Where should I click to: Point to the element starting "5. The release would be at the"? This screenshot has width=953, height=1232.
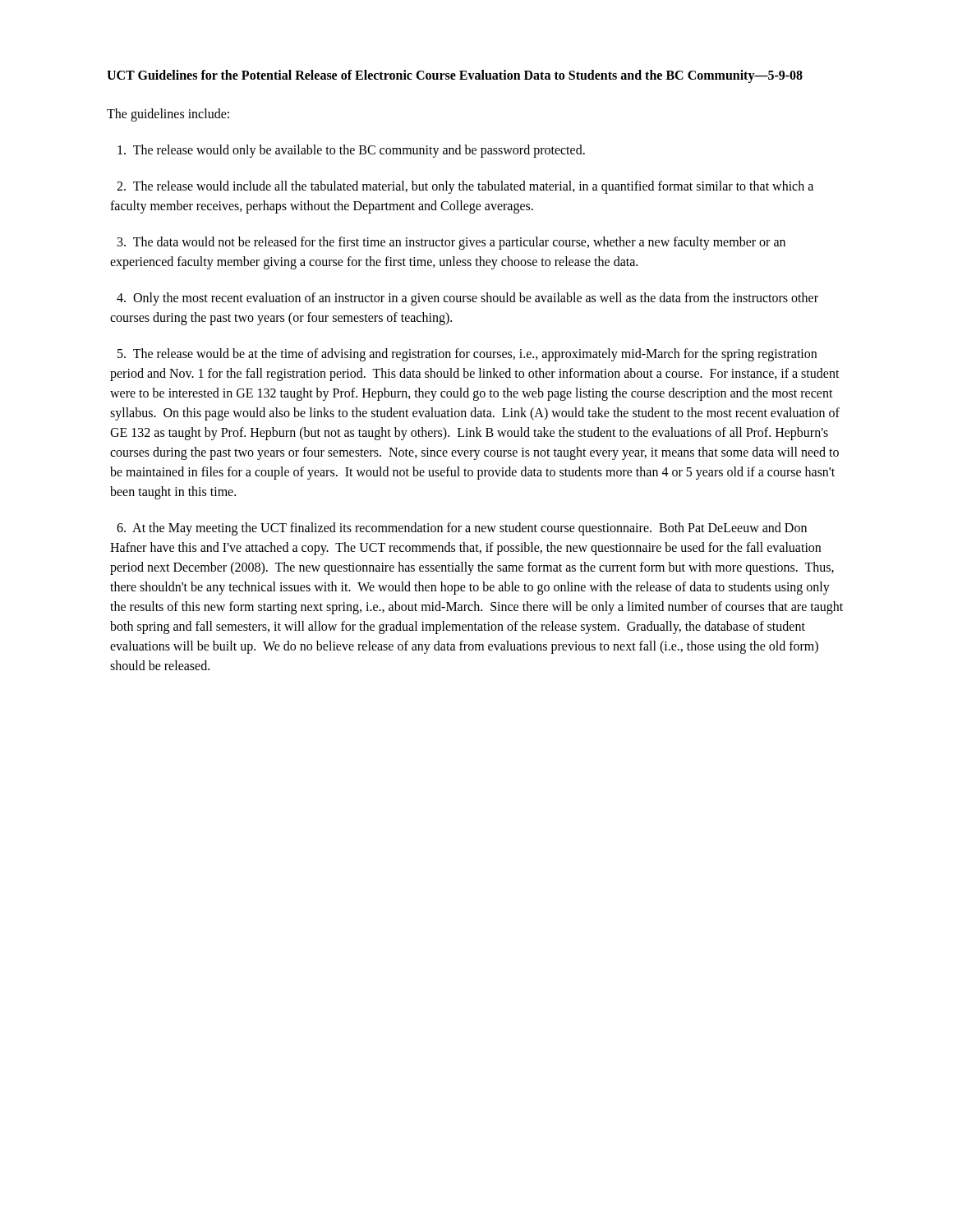[x=475, y=423]
